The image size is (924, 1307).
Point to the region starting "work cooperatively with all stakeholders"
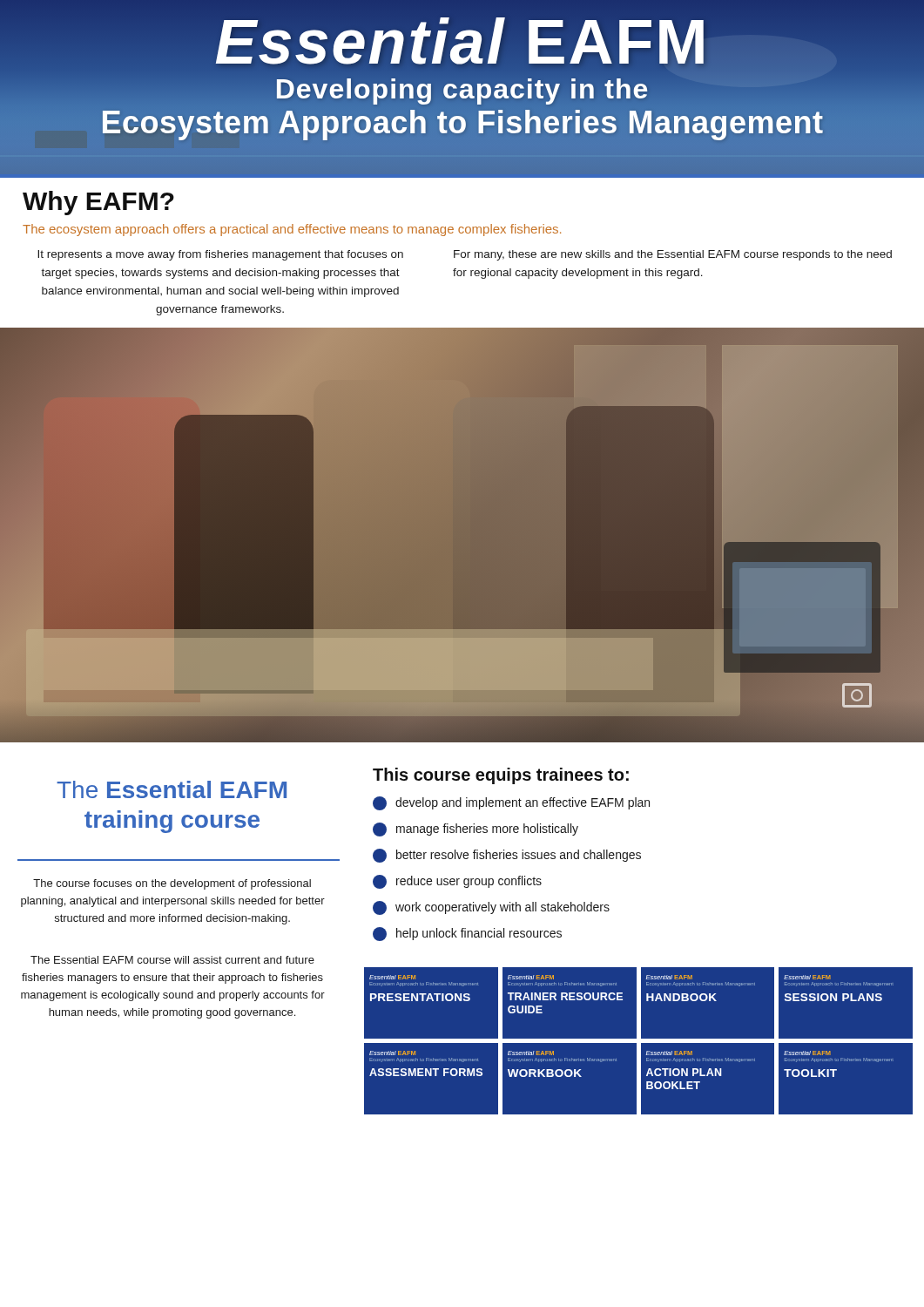[491, 908]
